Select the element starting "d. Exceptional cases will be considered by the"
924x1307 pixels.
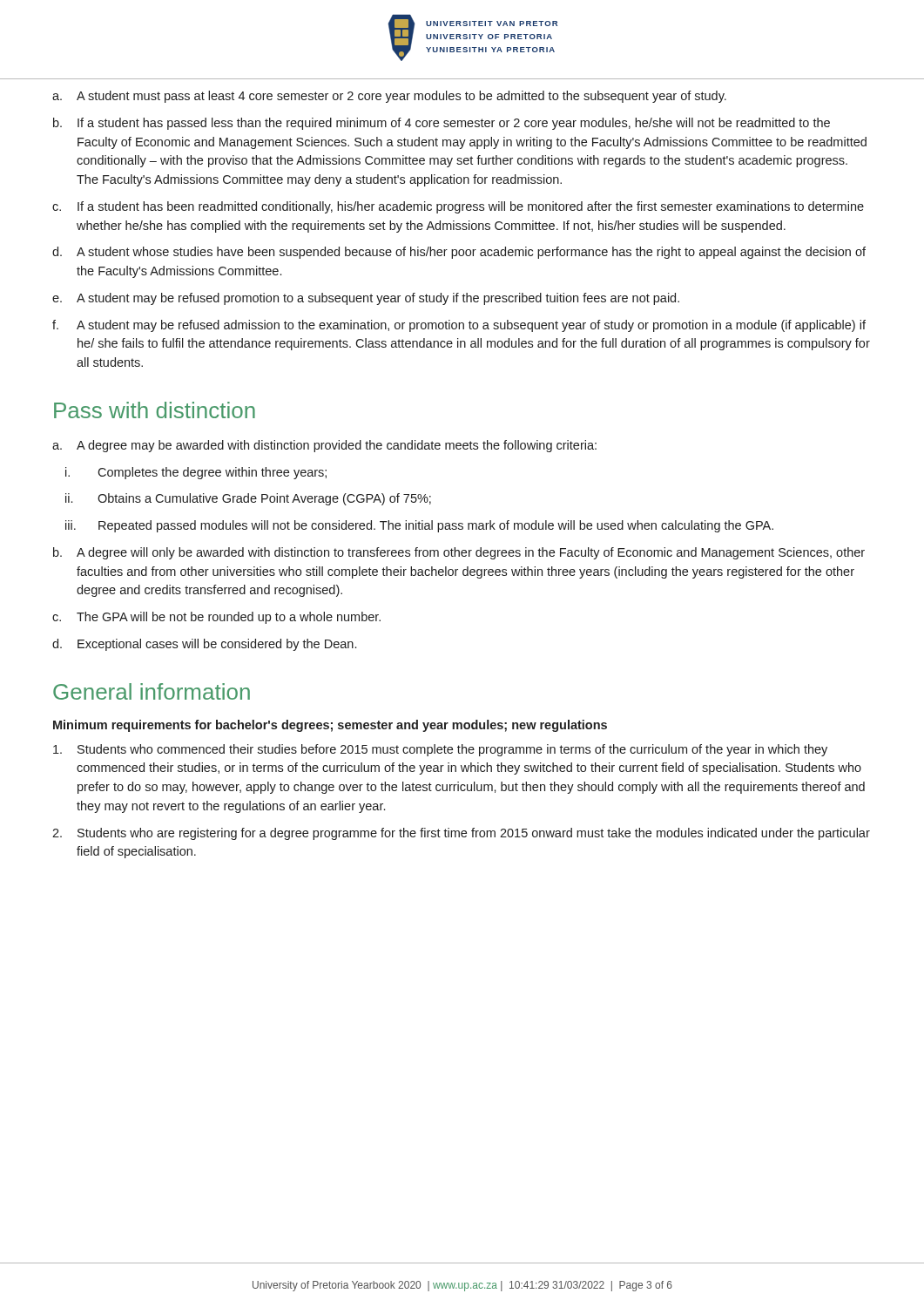[x=204, y=645]
